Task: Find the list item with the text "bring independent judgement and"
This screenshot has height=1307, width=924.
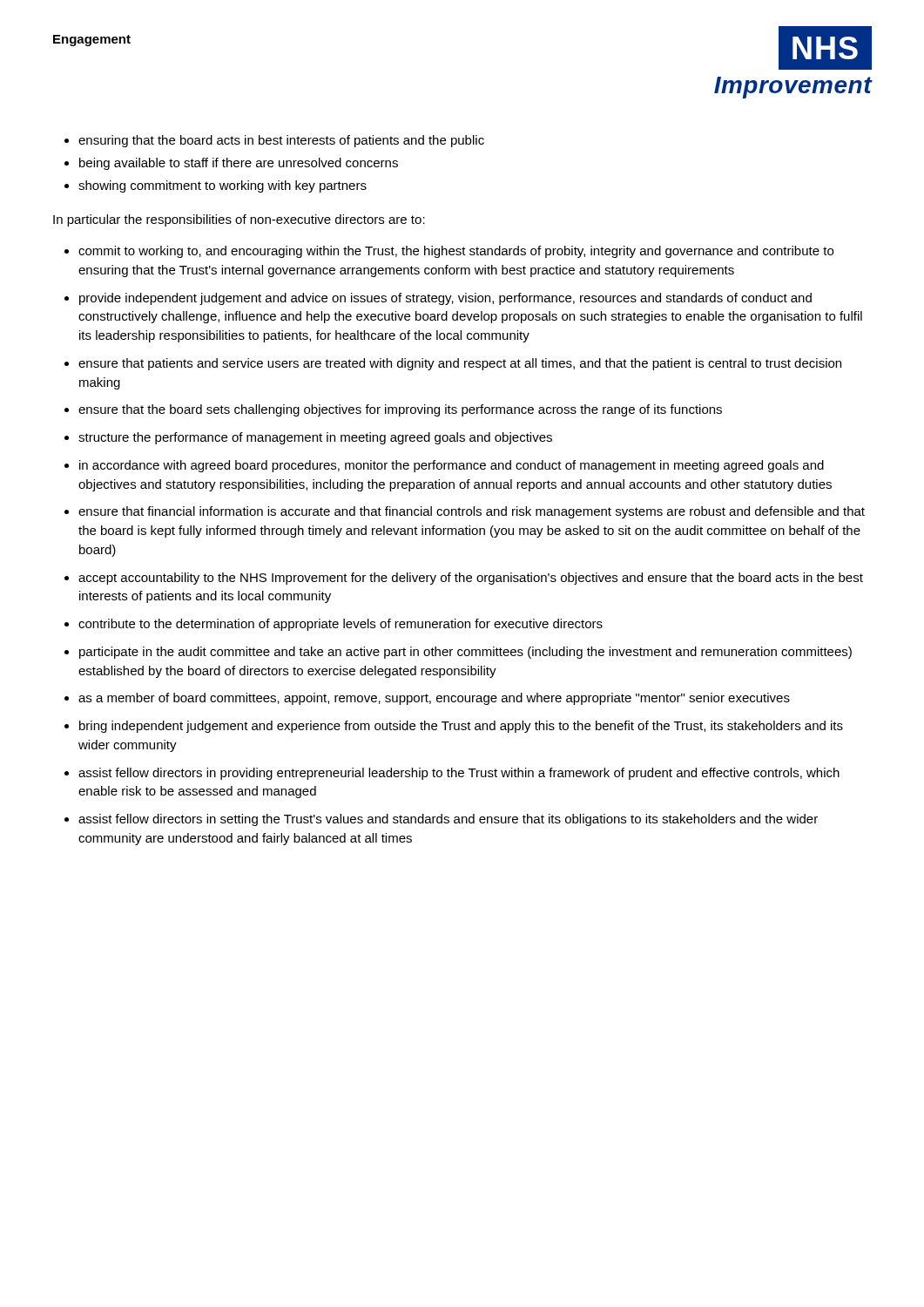Action: (461, 735)
